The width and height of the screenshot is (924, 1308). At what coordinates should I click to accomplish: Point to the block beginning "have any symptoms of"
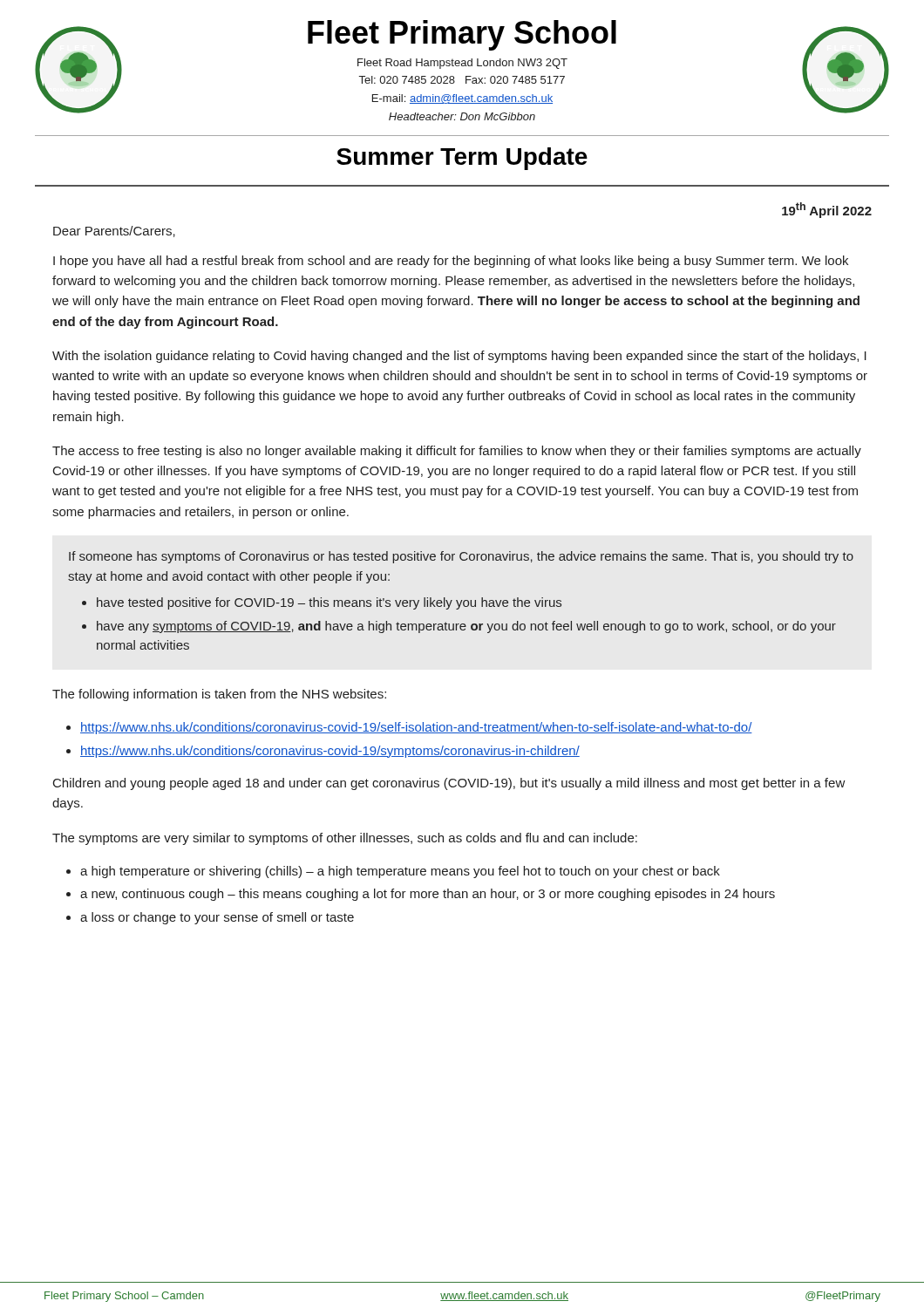466,635
